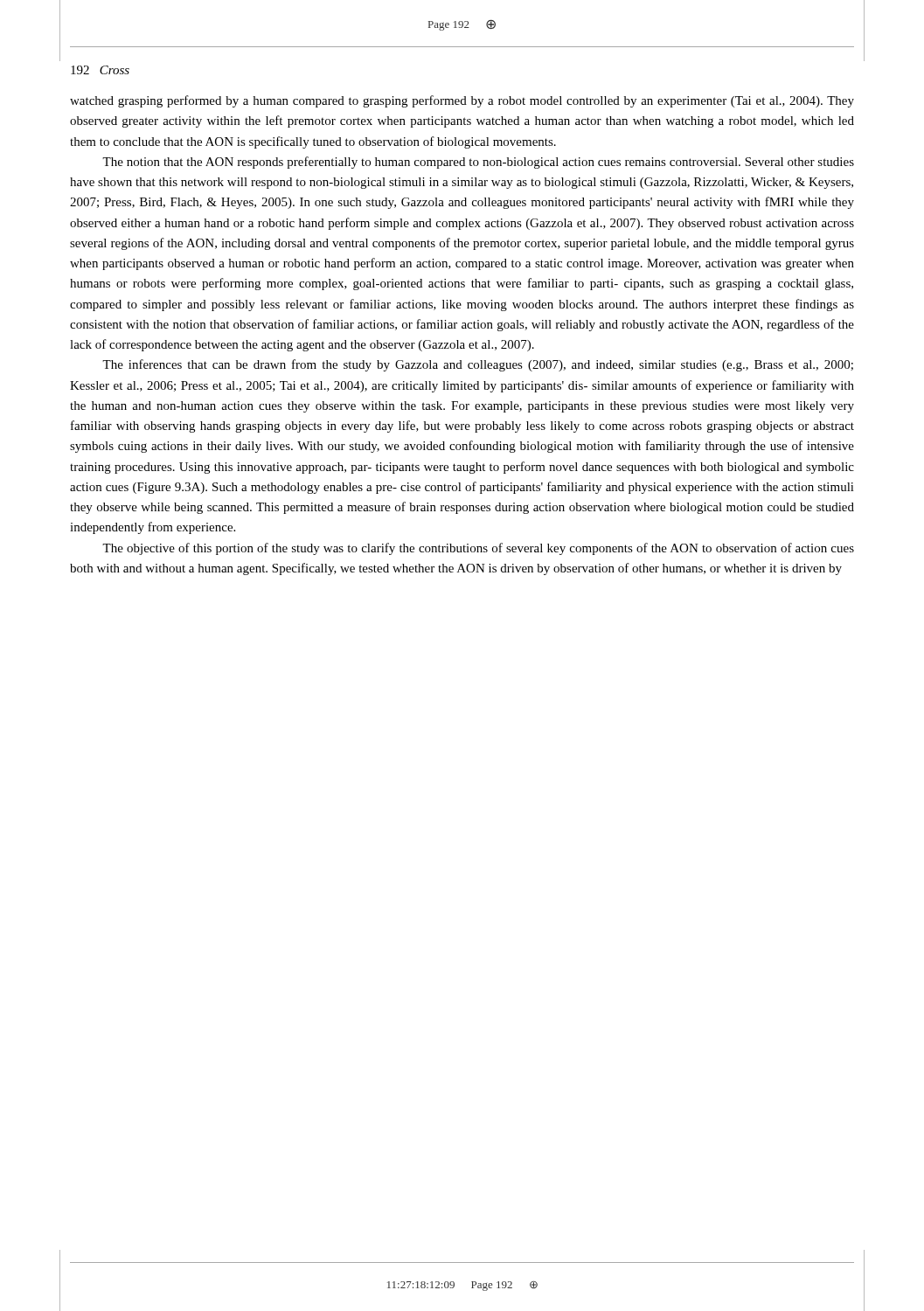The width and height of the screenshot is (924, 1311).
Task: Locate the block starting "The objective of this portion"
Action: click(x=462, y=558)
